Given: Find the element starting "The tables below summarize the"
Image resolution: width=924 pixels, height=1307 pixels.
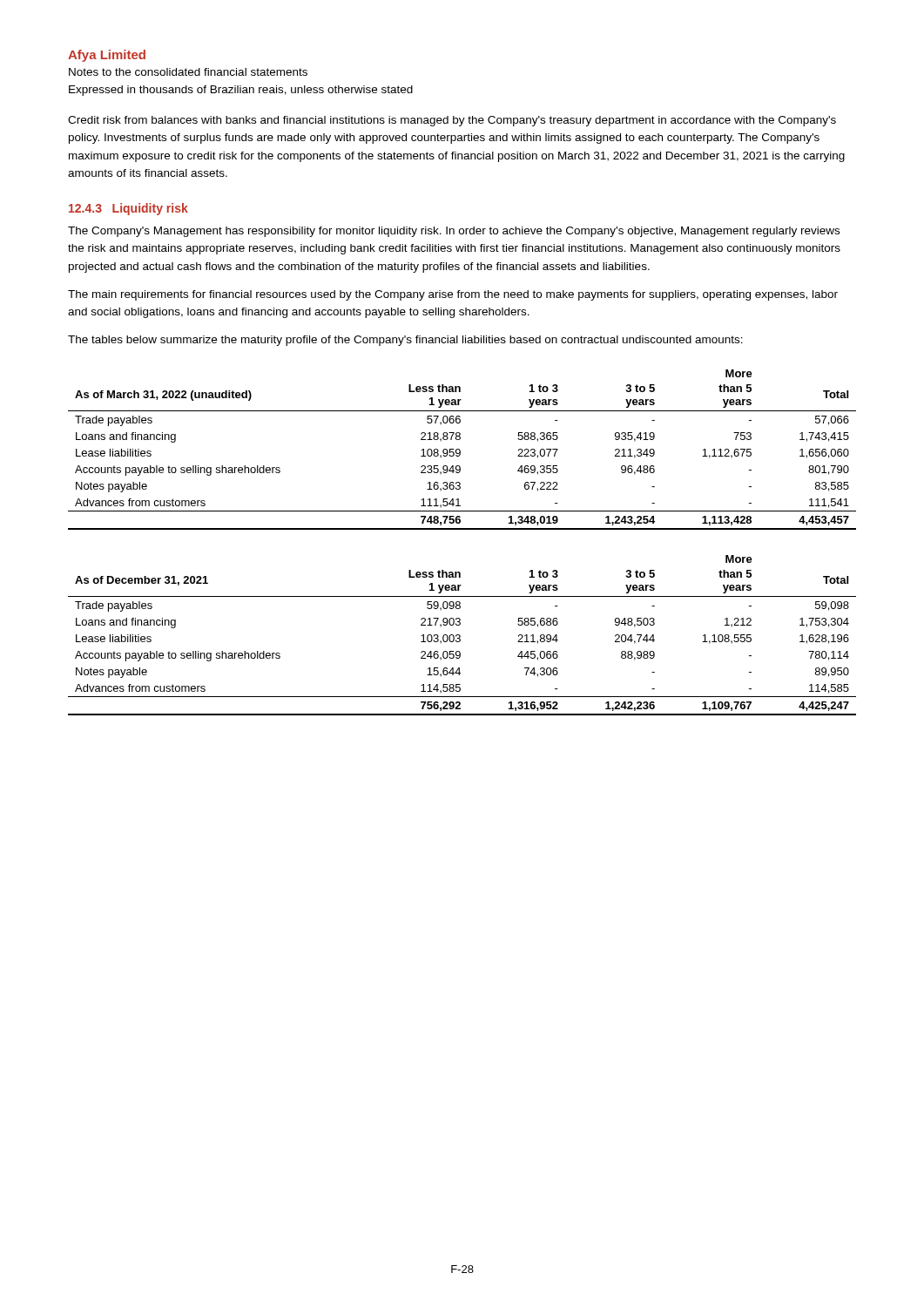Looking at the screenshot, I should pos(406,340).
